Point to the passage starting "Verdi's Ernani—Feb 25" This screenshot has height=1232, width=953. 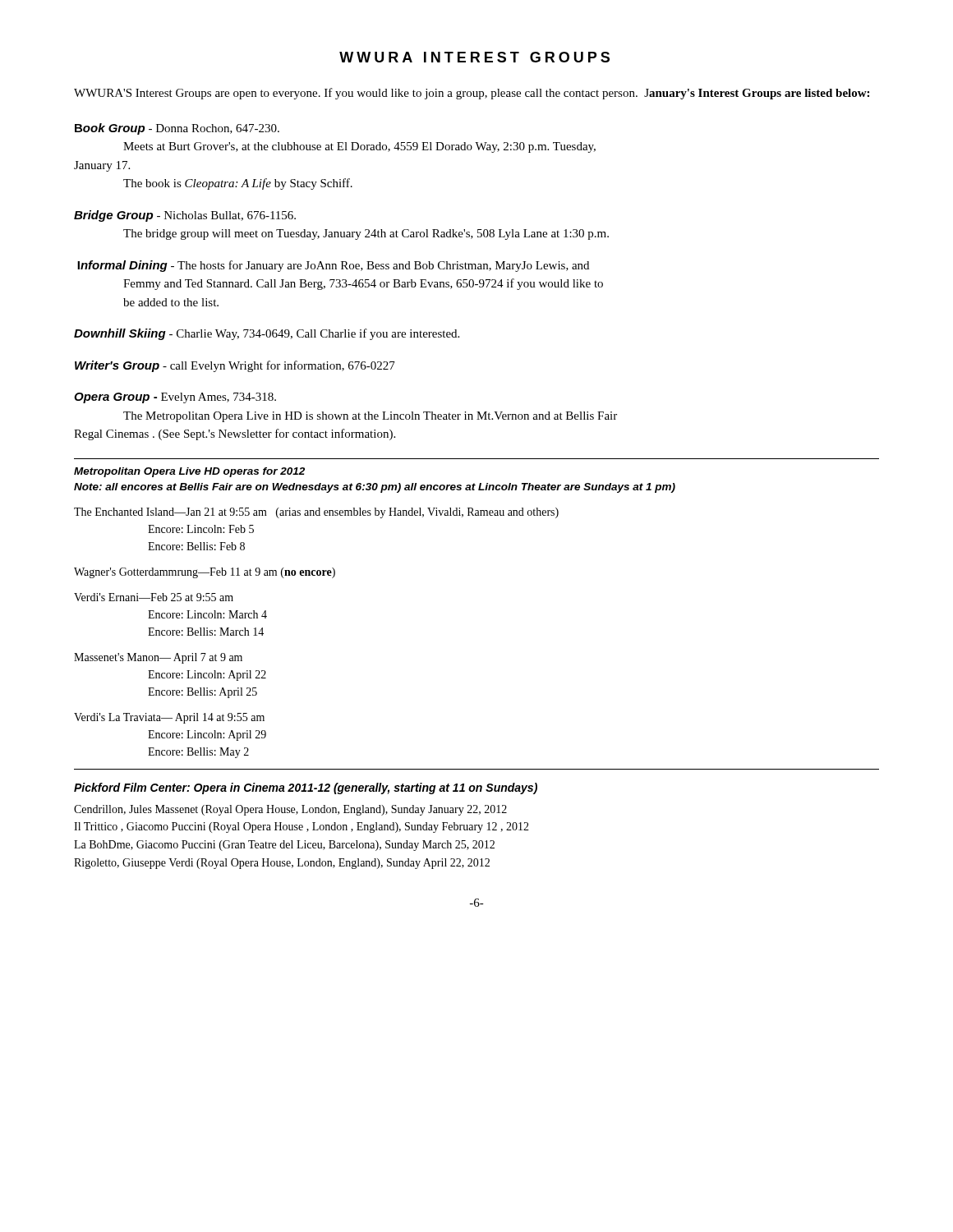[x=154, y=597]
